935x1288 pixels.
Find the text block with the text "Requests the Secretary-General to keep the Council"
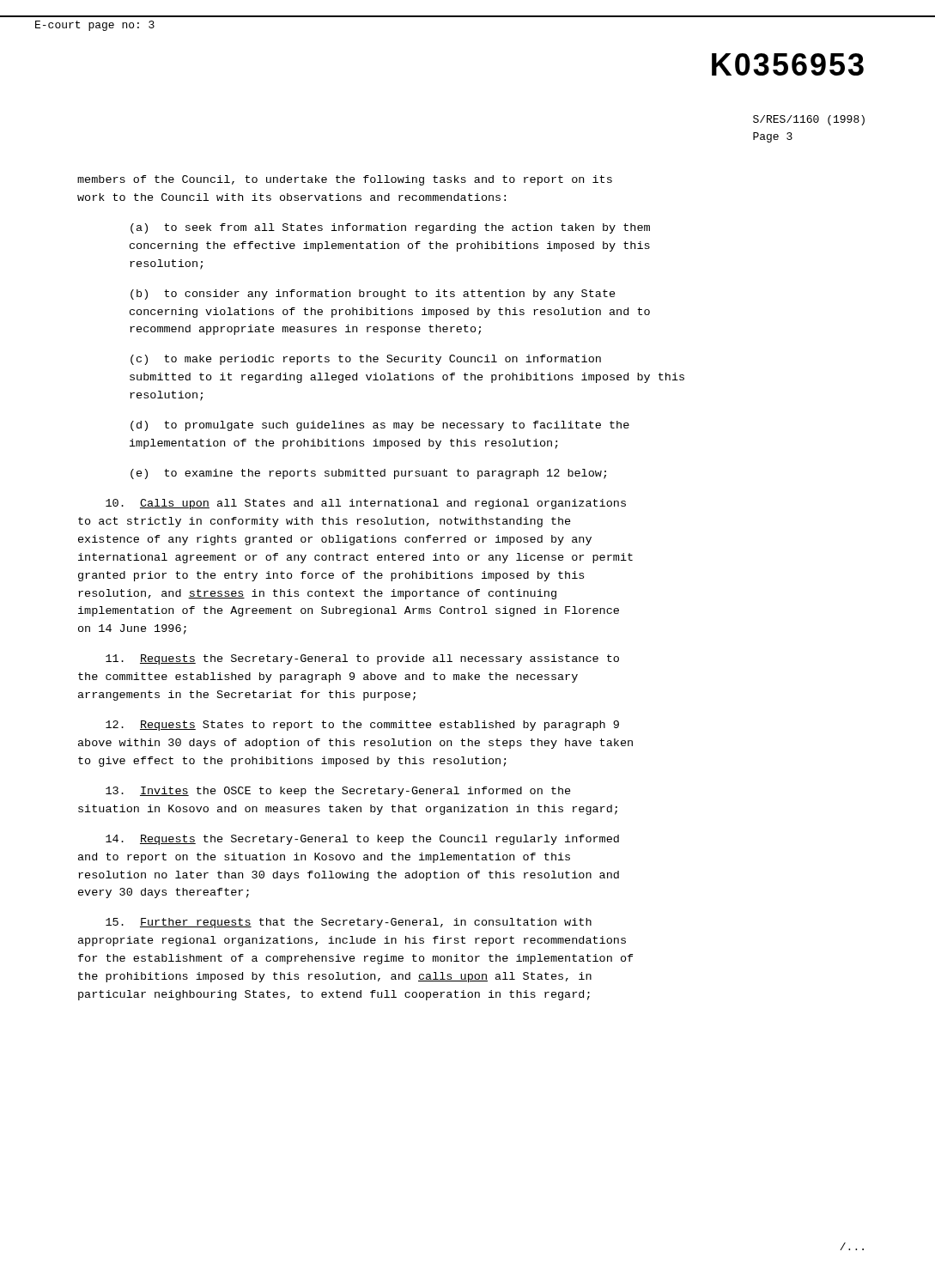pos(349,866)
